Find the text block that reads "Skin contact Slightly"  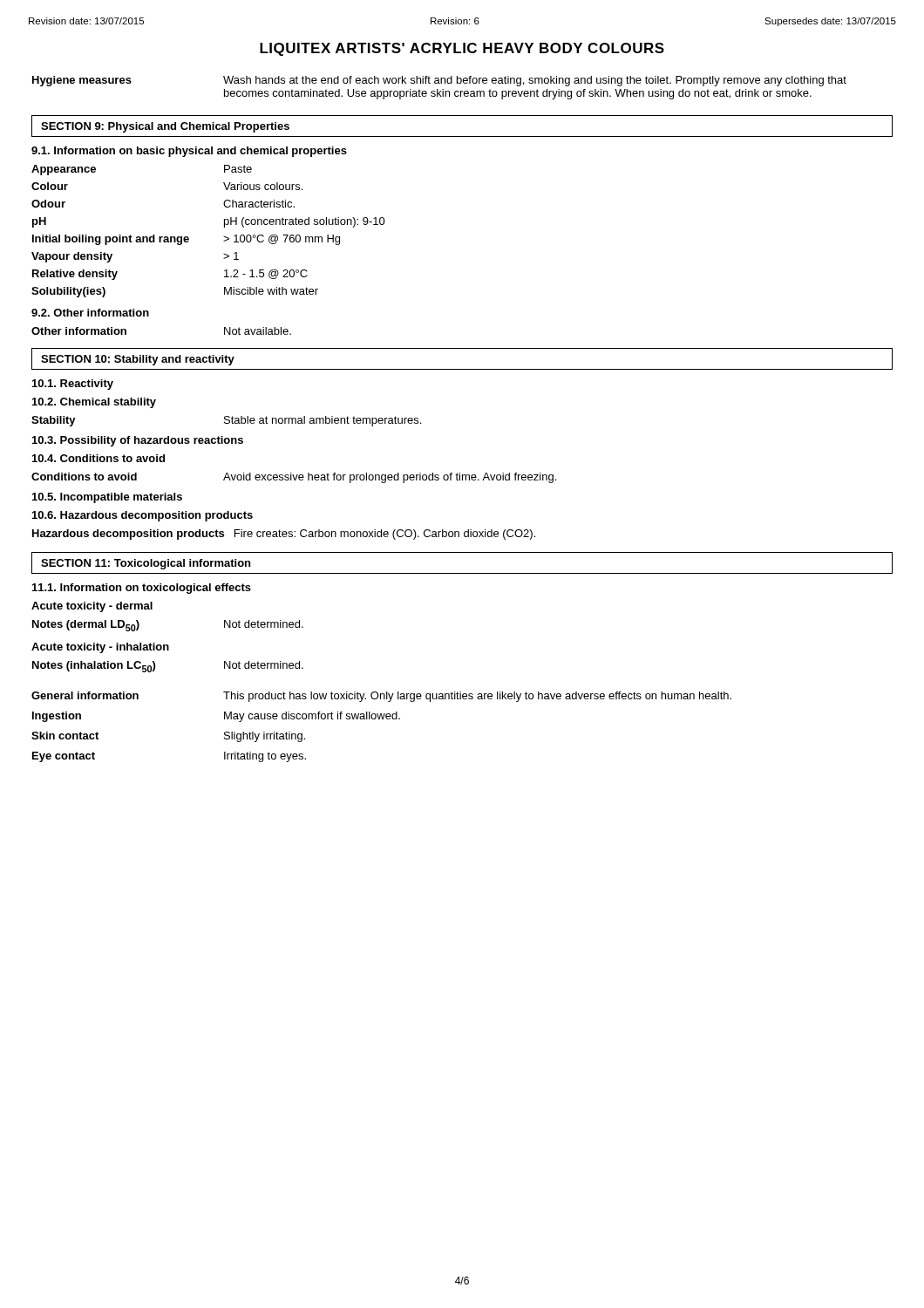[x=65, y=736]
